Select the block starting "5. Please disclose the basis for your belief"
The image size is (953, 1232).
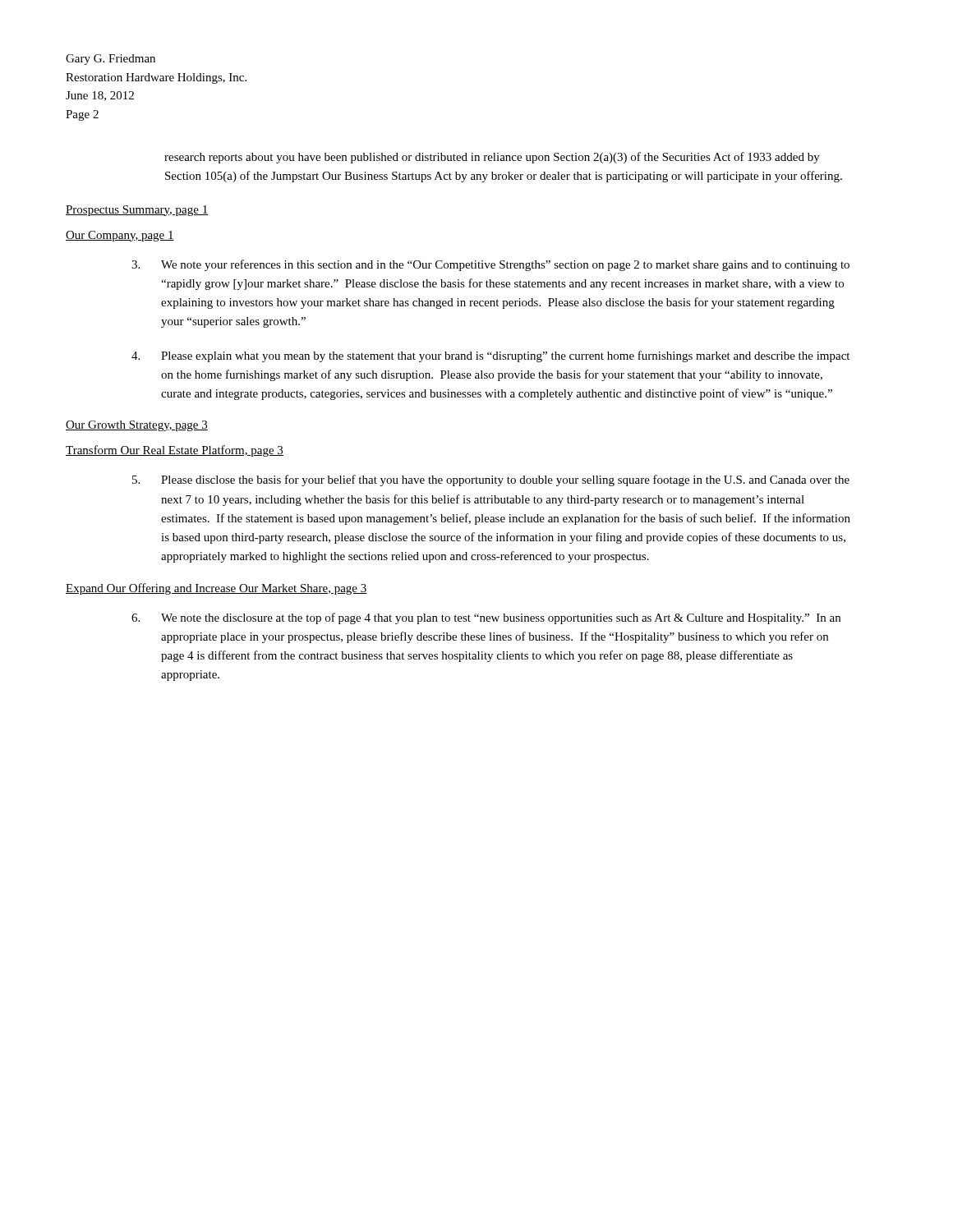coord(493,519)
